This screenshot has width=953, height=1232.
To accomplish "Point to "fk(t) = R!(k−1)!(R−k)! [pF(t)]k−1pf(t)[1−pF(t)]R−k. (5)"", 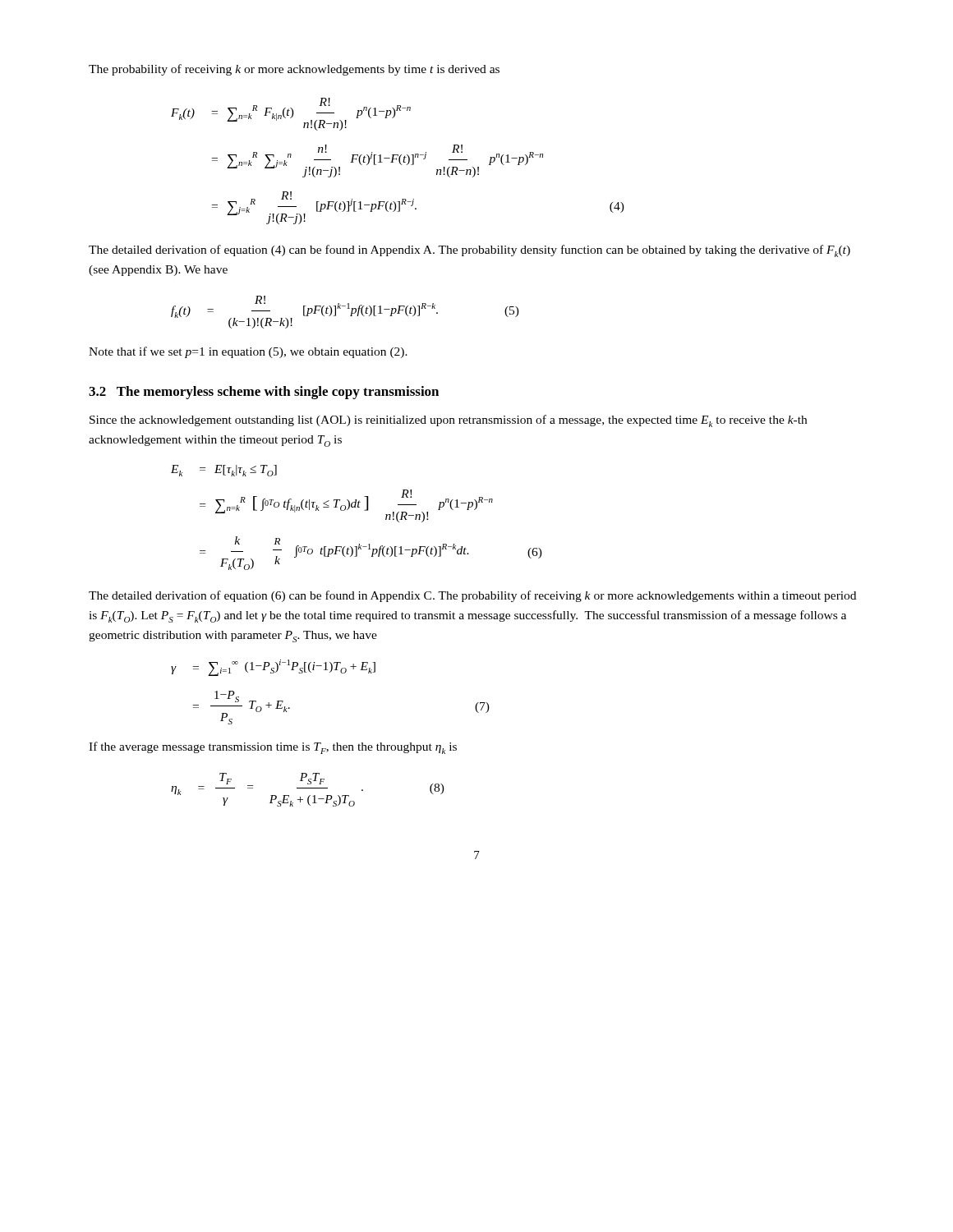I will pos(345,310).
